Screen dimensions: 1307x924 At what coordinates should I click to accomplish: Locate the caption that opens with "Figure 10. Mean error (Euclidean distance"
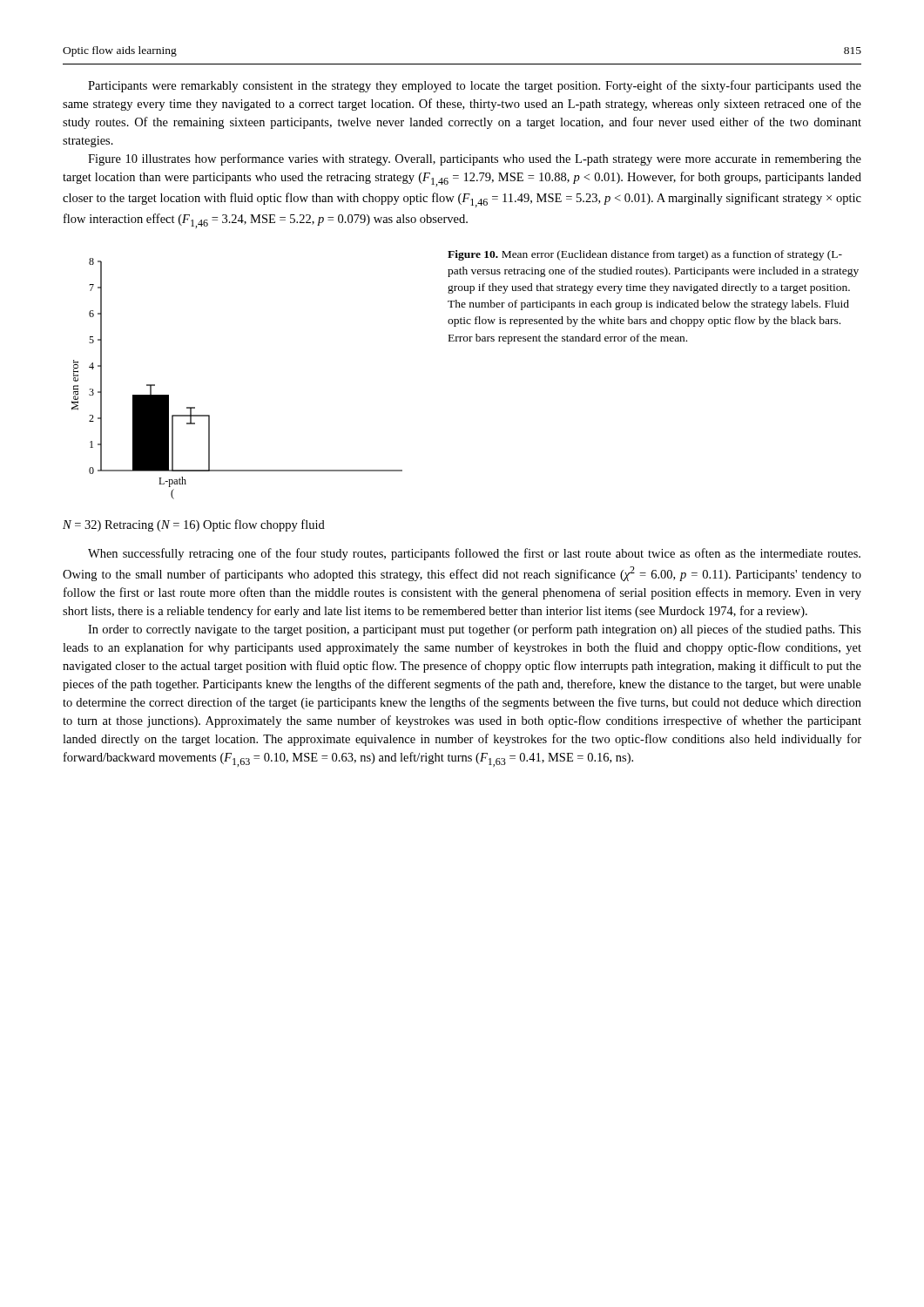click(653, 296)
